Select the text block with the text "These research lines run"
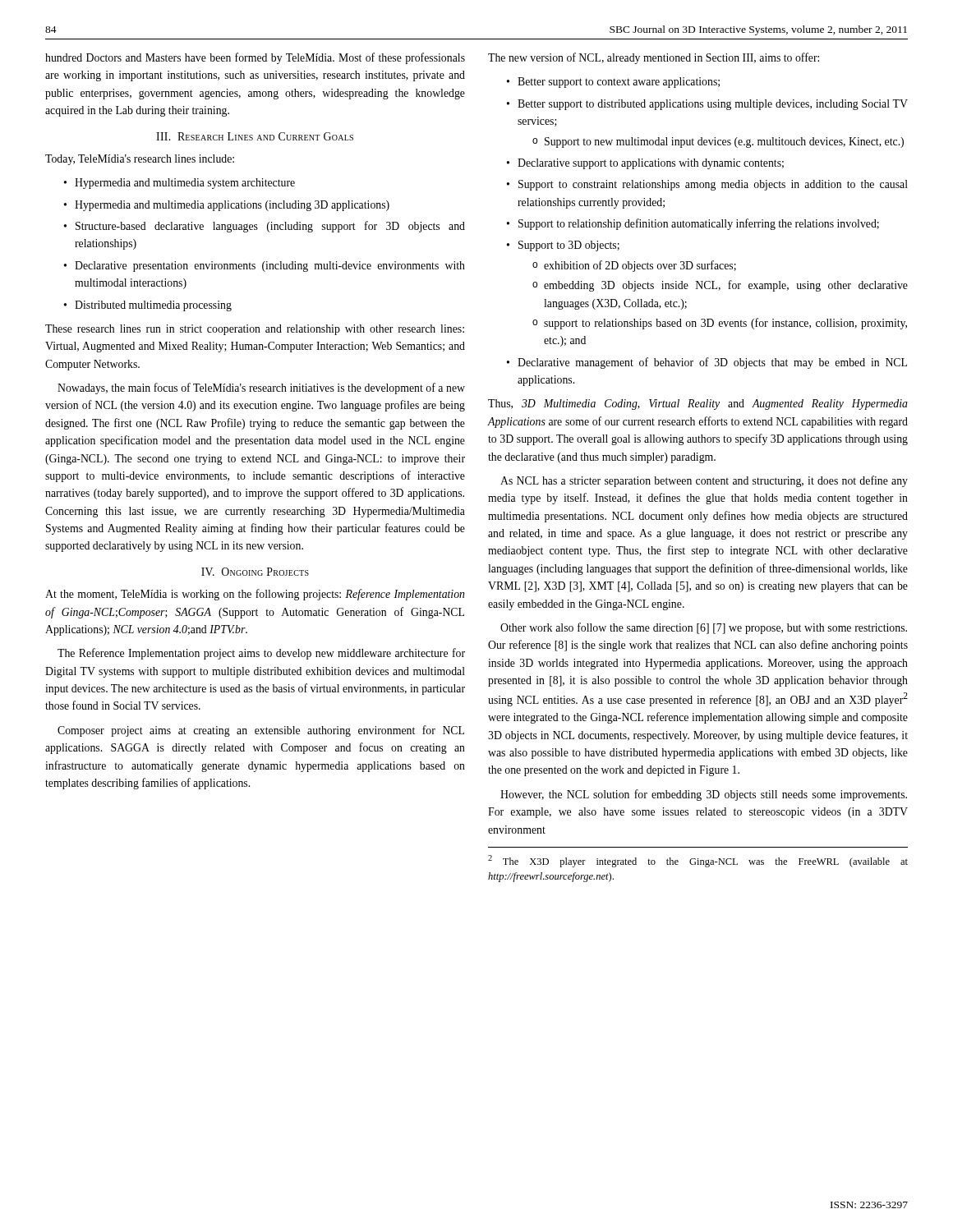This screenshot has width=953, height=1232. pyautogui.click(x=255, y=347)
